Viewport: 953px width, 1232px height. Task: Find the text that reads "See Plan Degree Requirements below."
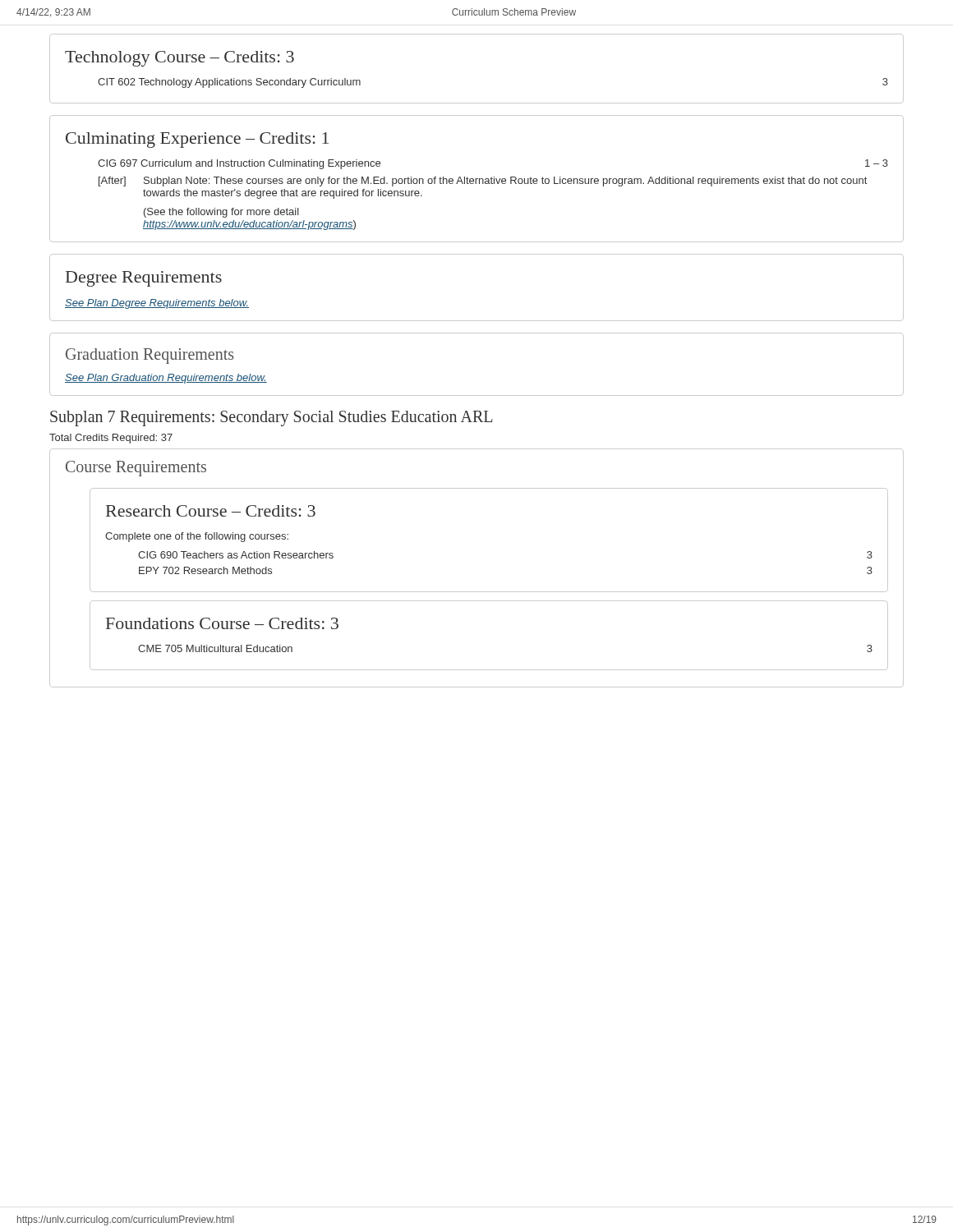click(157, 303)
